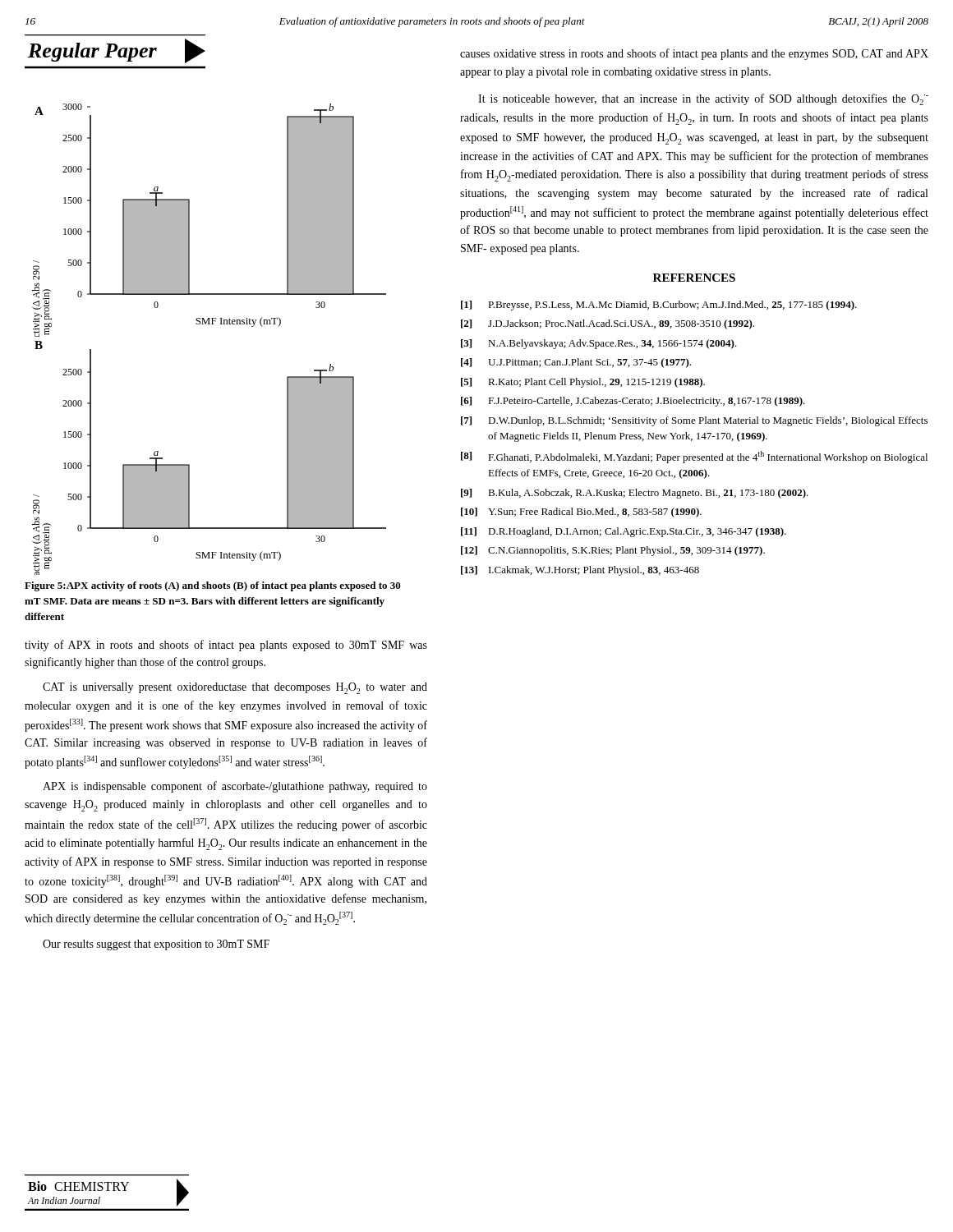Locate the block of text that opens with "[1] P.Breysse, P.S.Less, M.A.Mc Diamid, B.Curbow; Am.J.Ind.Med.,"
953x1232 pixels.
(x=659, y=304)
